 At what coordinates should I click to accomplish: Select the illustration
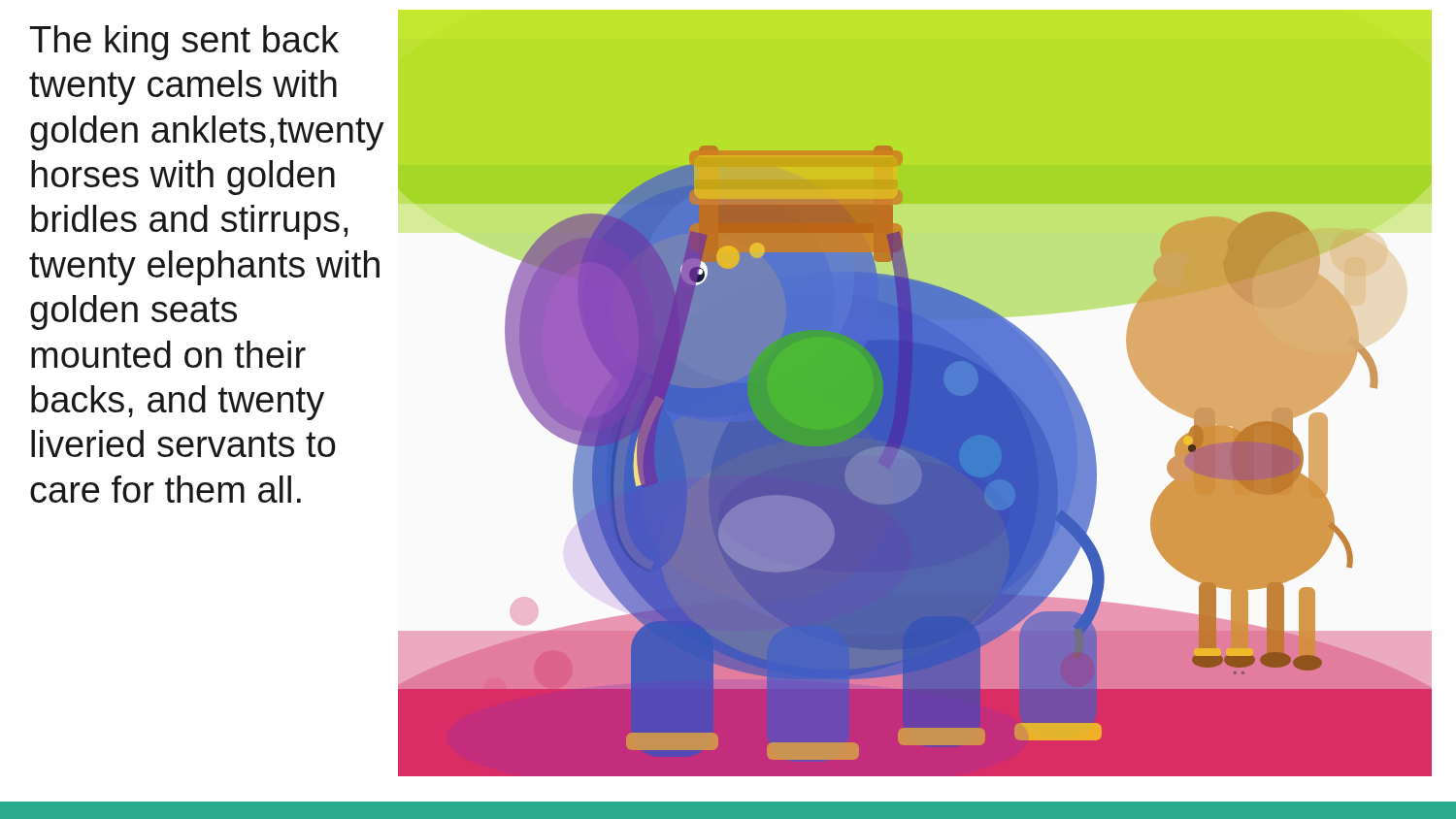pos(915,393)
